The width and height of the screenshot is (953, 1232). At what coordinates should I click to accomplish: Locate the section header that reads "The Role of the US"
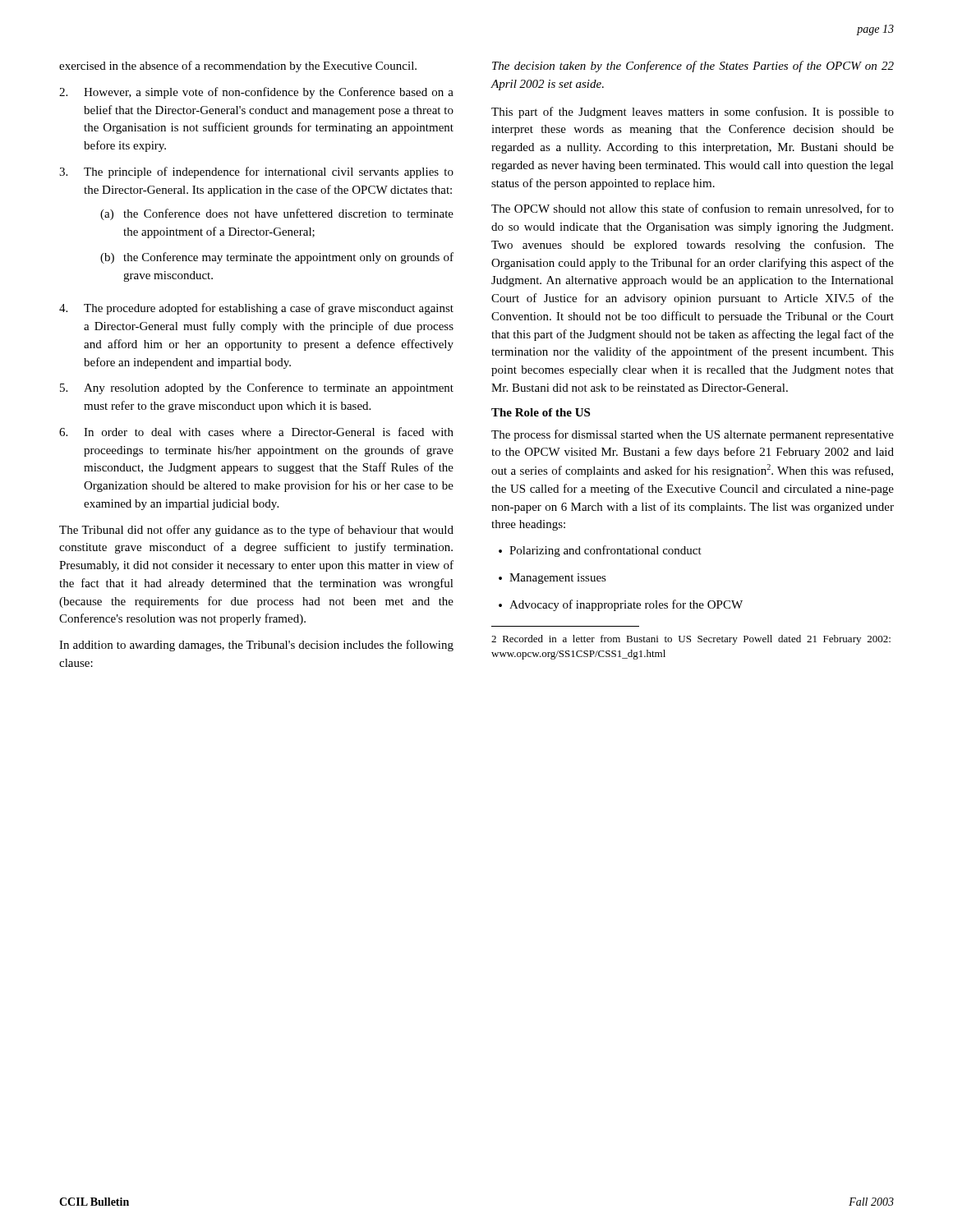541,412
